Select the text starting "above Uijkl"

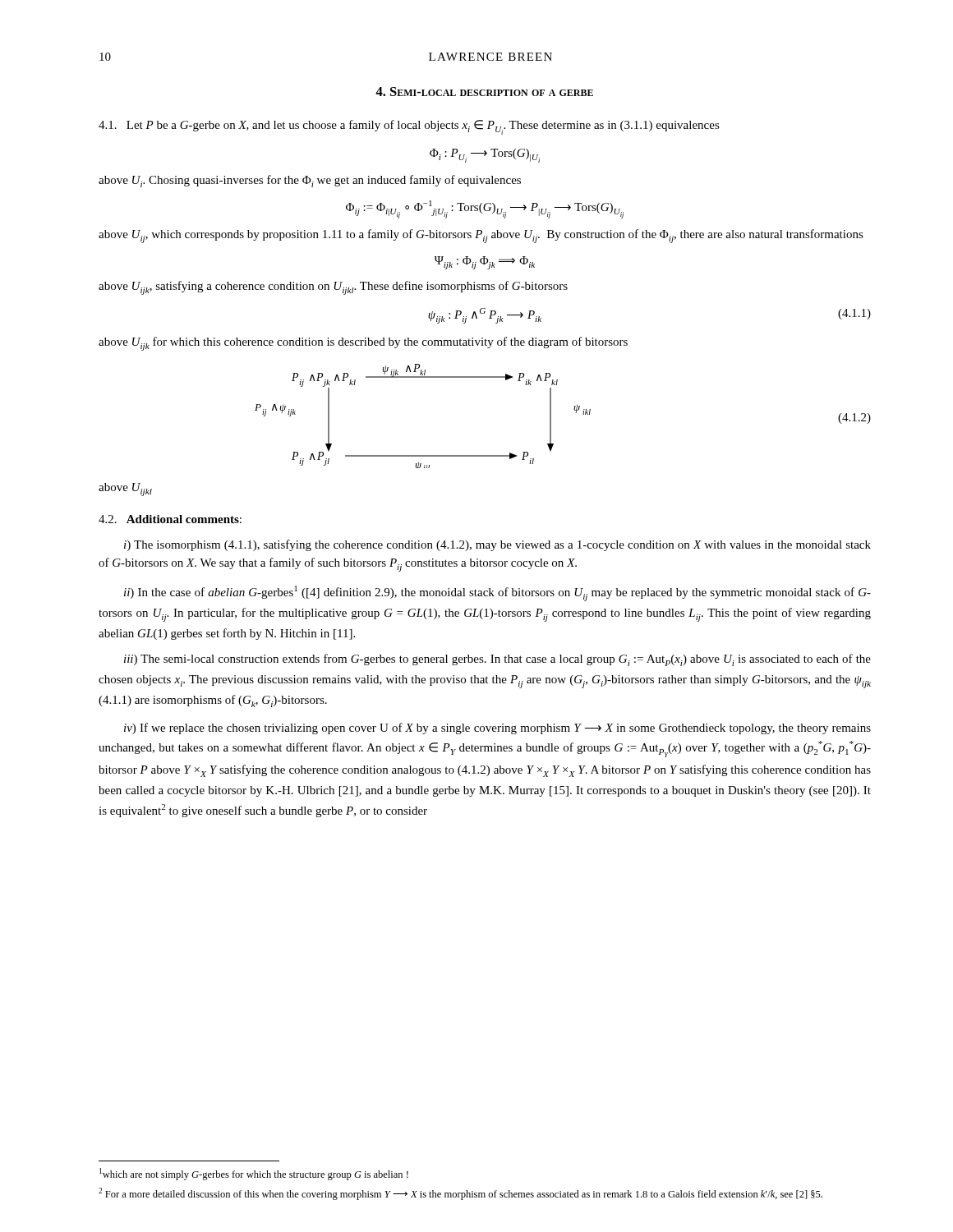[125, 488]
